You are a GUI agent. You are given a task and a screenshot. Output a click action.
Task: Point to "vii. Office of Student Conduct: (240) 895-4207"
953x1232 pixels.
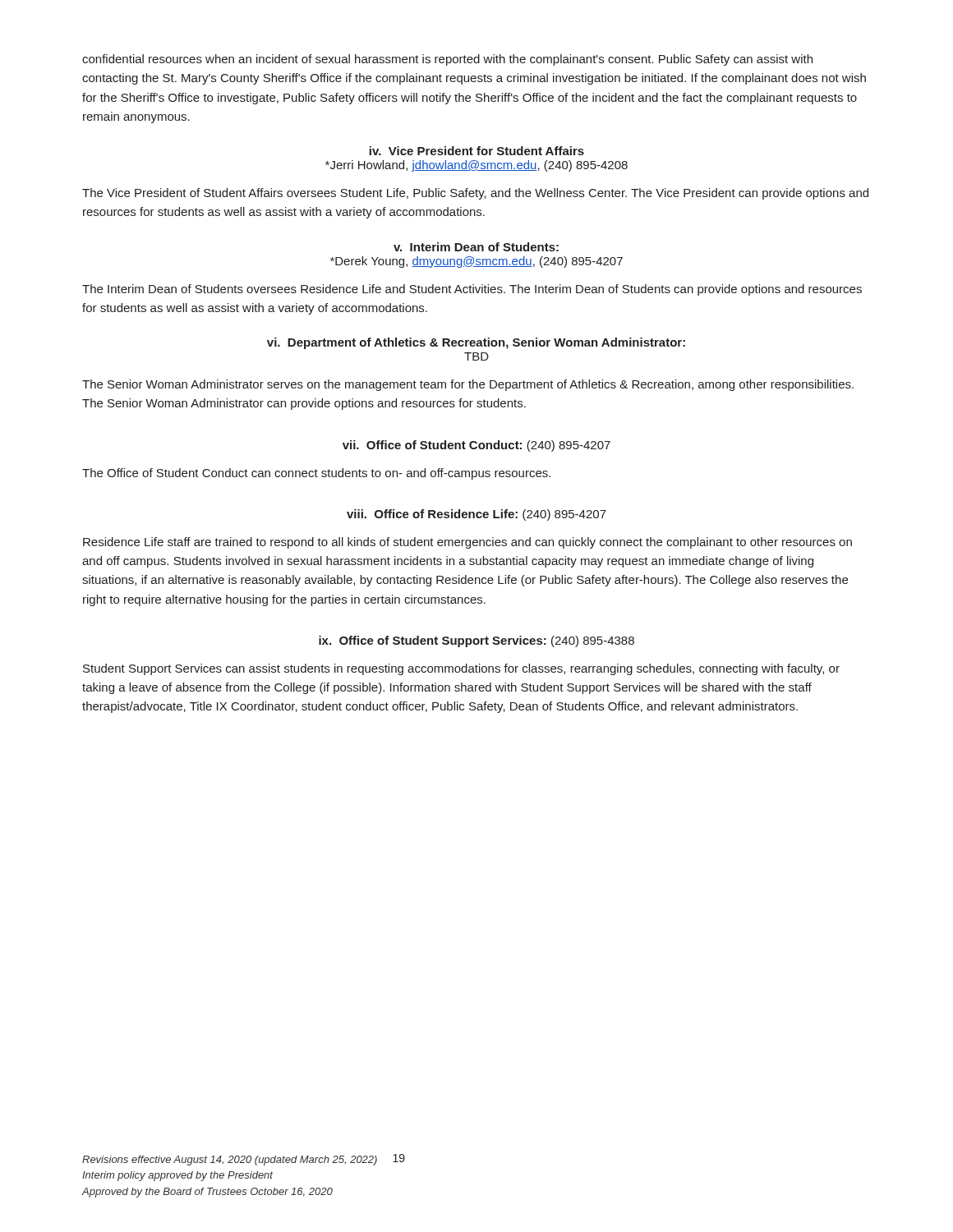(x=476, y=444)
